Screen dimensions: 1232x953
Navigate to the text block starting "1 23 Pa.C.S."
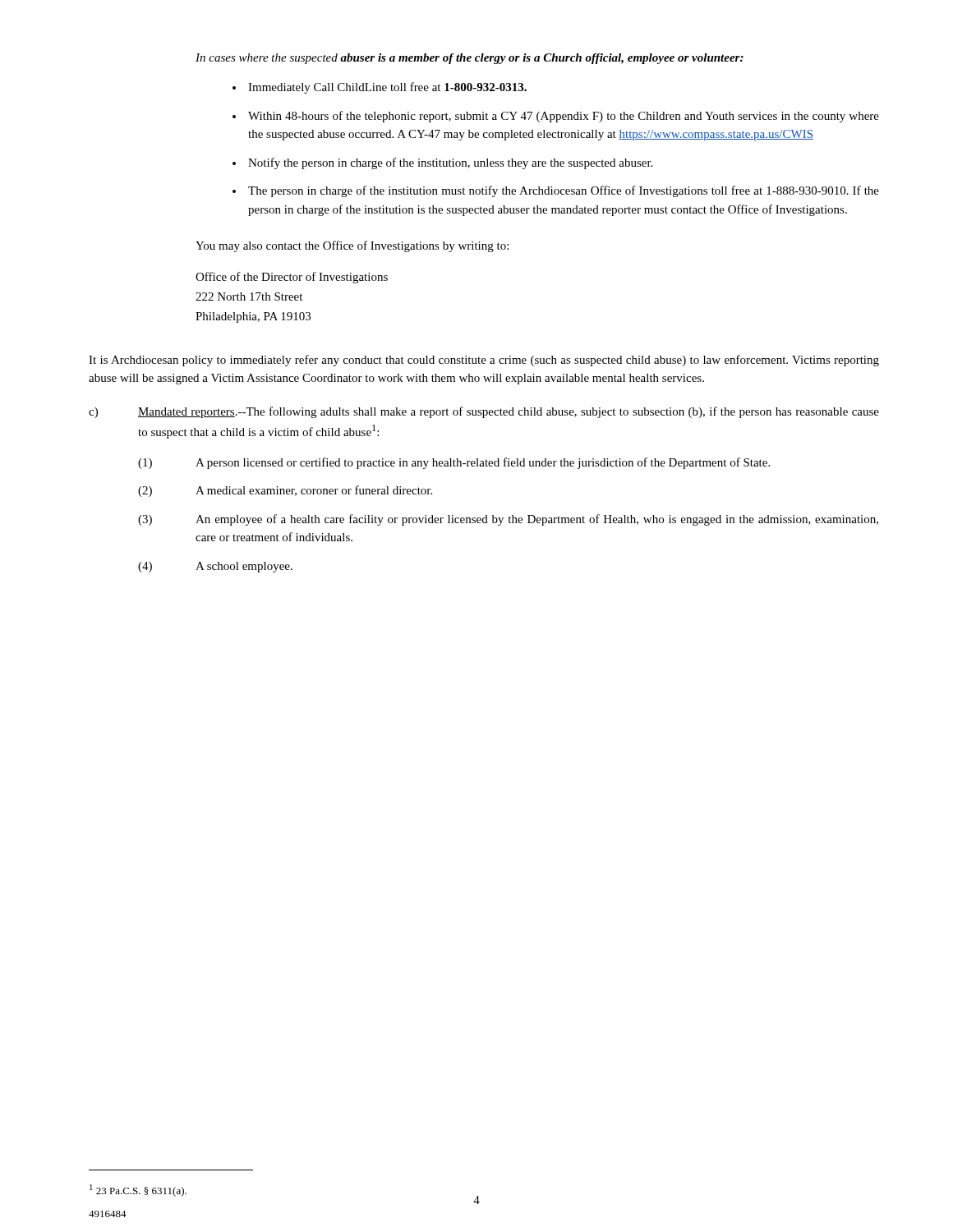pos(138,1190)
